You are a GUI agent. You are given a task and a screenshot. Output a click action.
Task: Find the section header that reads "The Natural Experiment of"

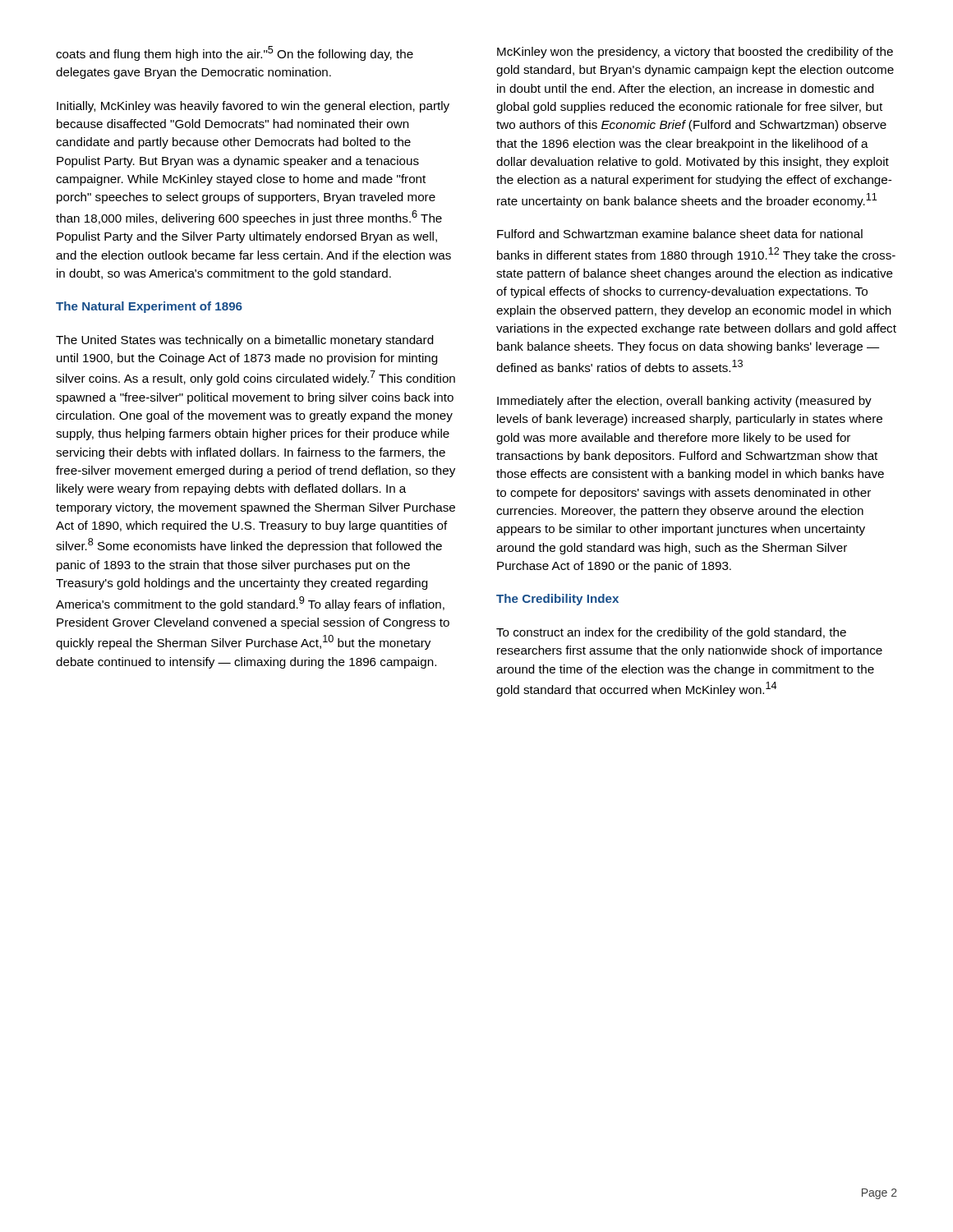point(149,307)
